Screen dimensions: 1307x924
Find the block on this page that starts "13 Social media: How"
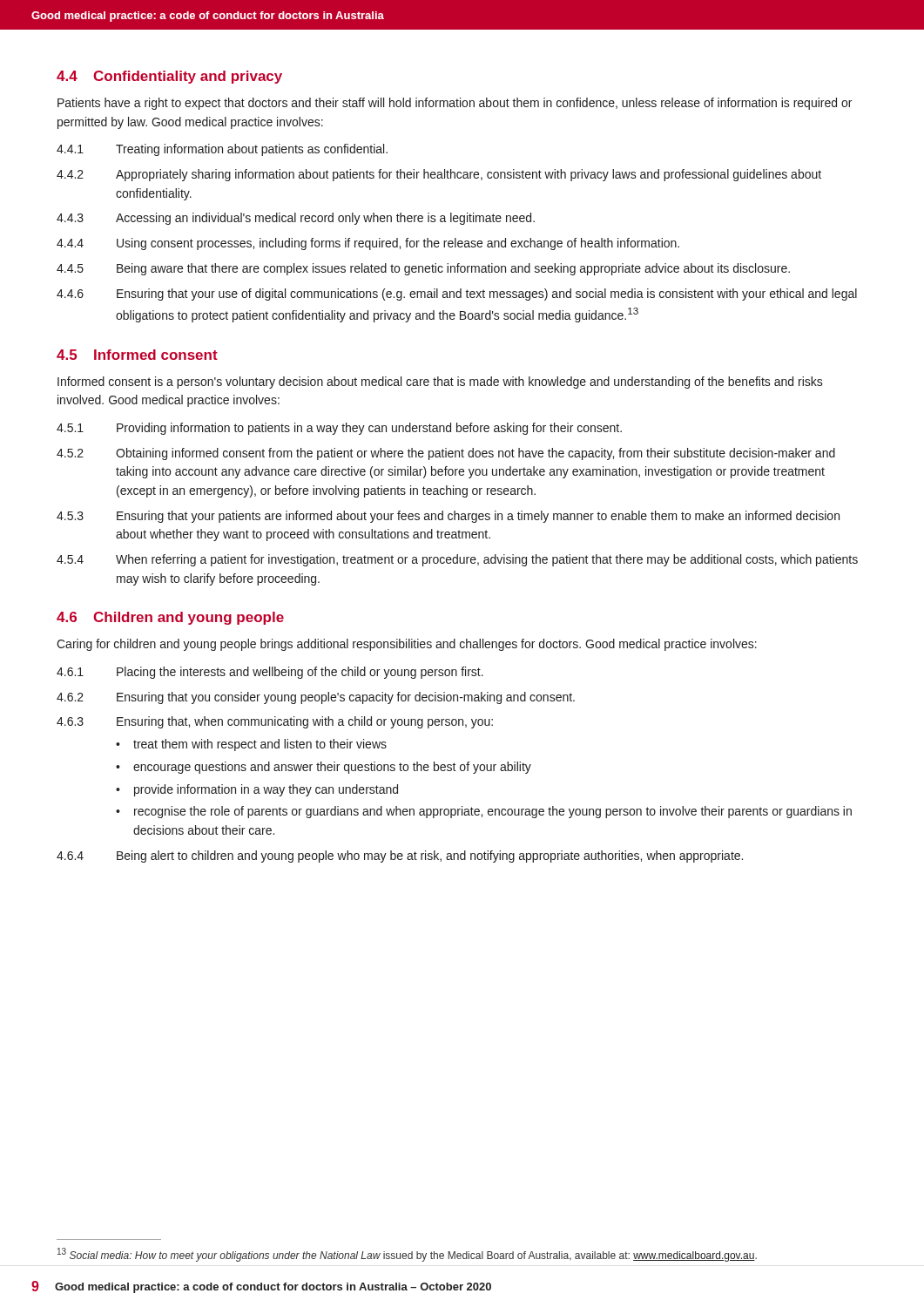click(x=407, y=1254)
